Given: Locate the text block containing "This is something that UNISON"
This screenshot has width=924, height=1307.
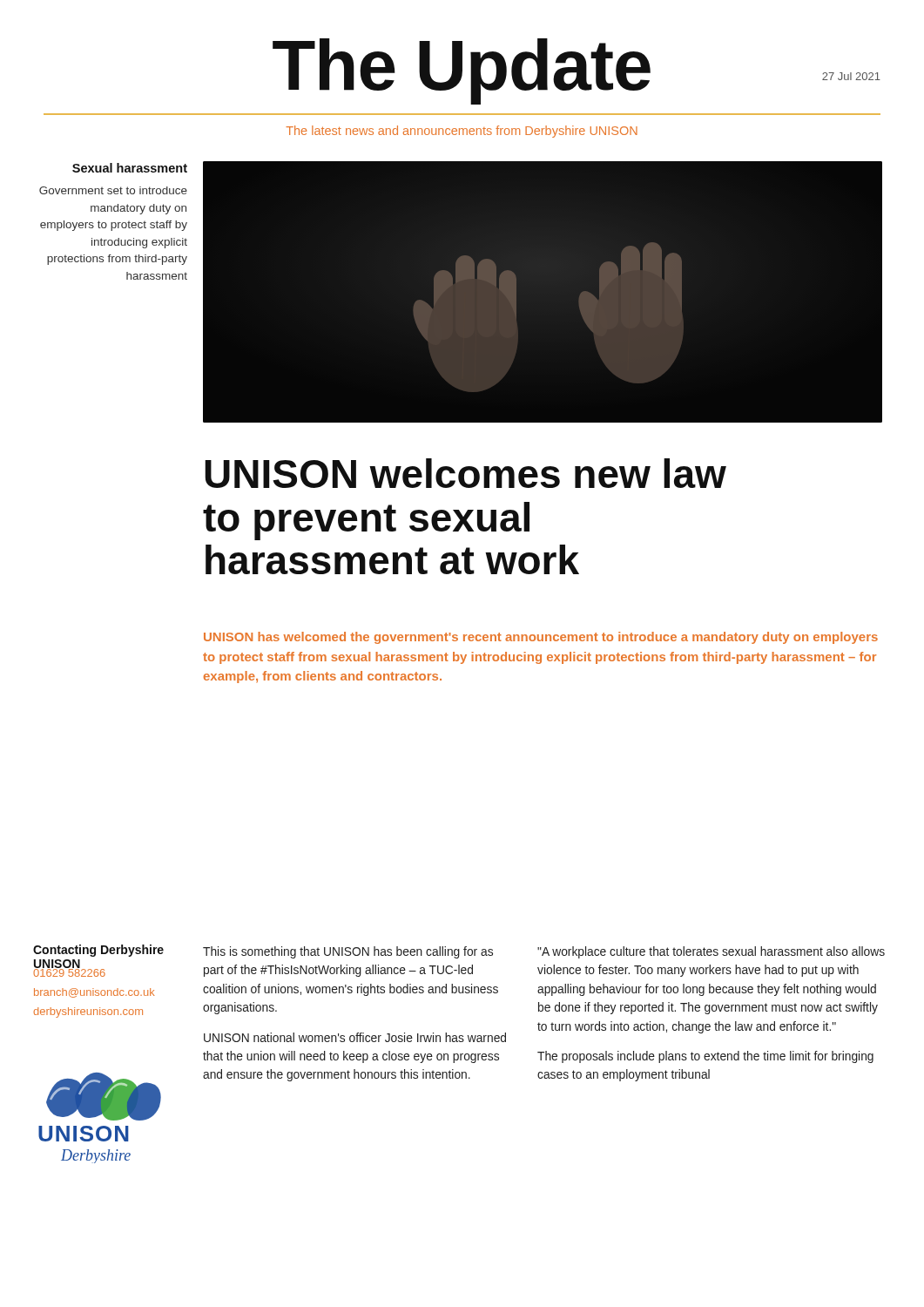Looking at the screenshot, I should point(348,952).
